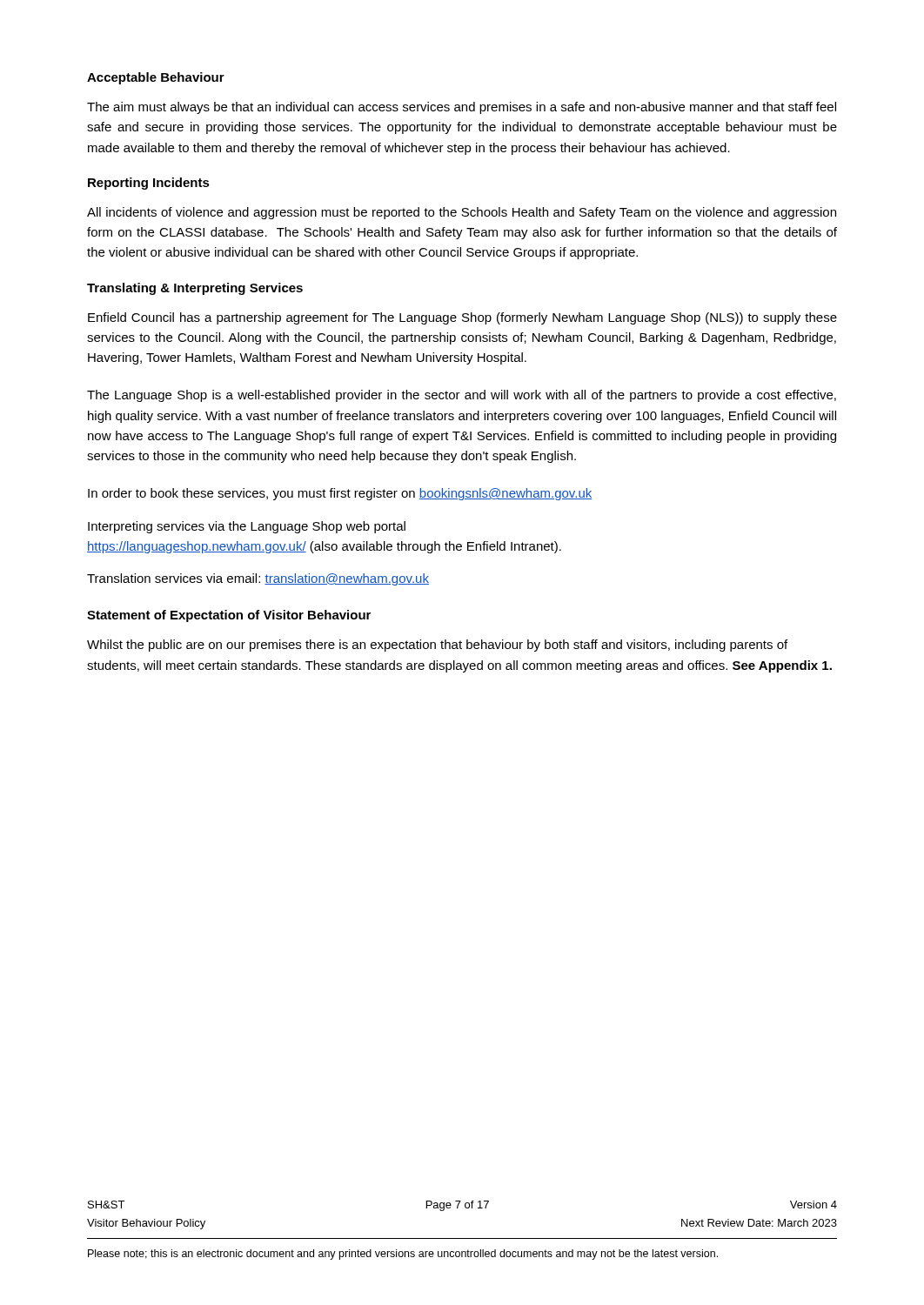Screen dimensions: 1305x924
Task: Find the region starting "The aim must always be that"
Action: coord(462,127)
